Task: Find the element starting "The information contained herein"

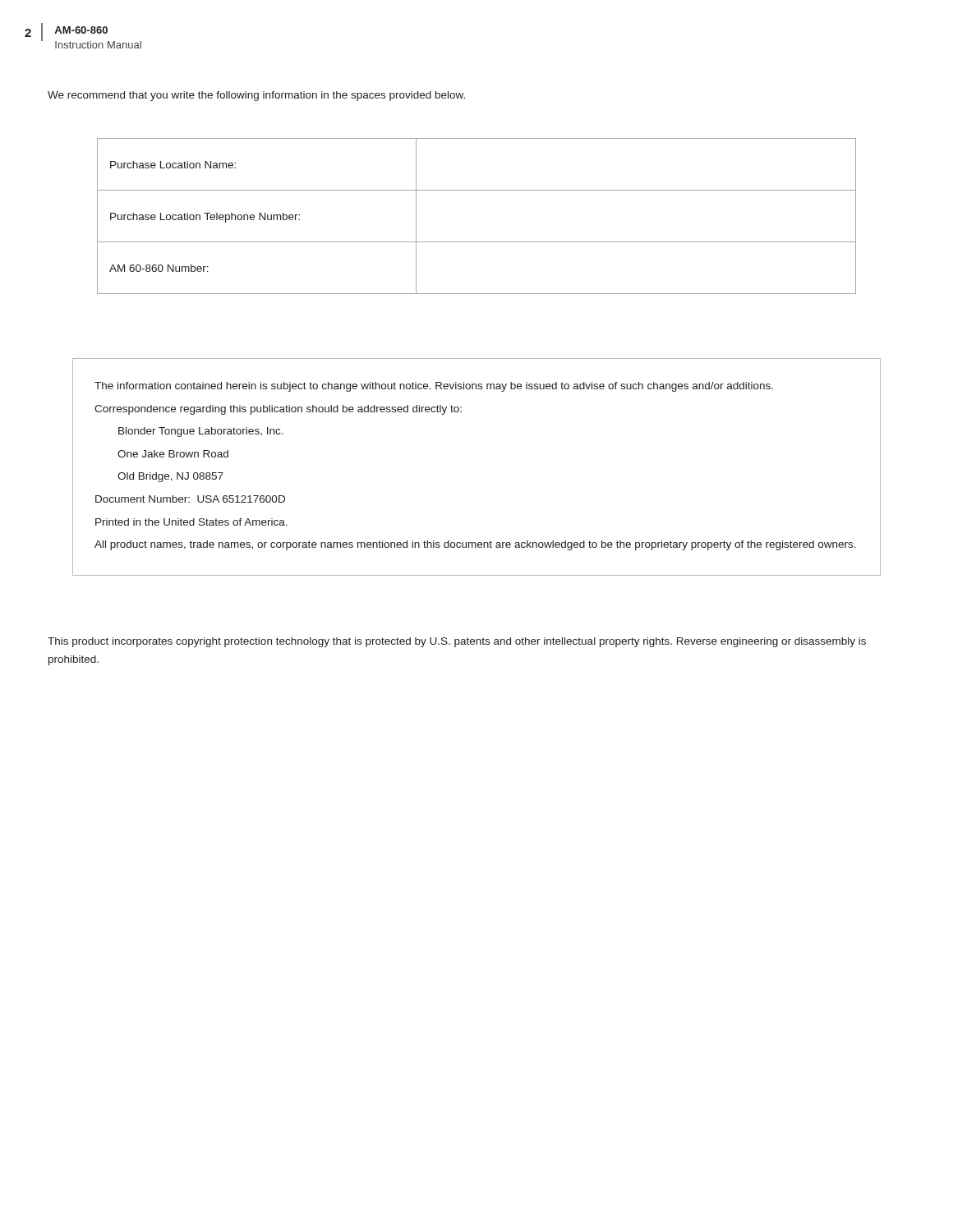Action: coord(434,387)
